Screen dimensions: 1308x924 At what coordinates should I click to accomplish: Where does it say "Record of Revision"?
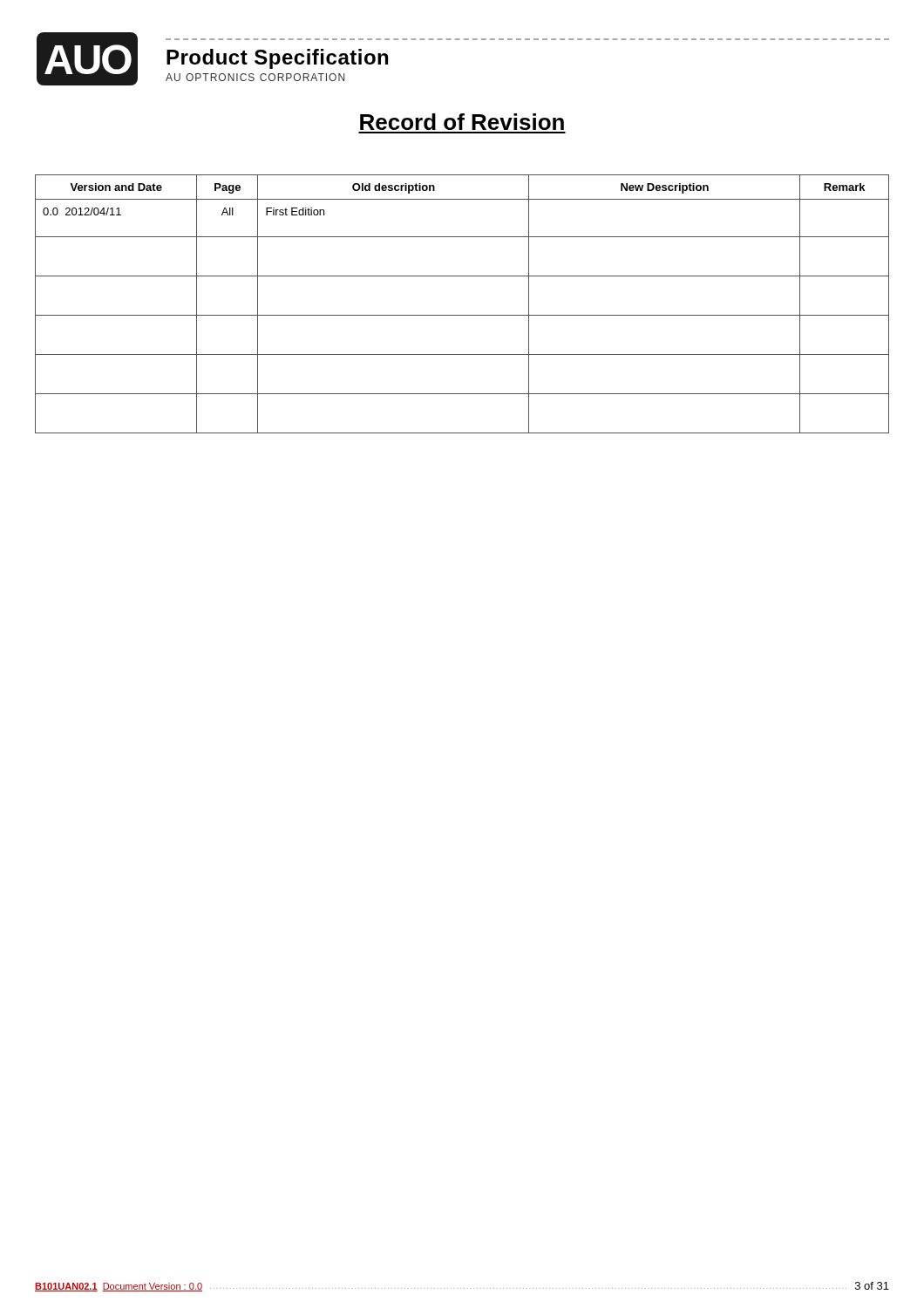(x=462, y=122)
